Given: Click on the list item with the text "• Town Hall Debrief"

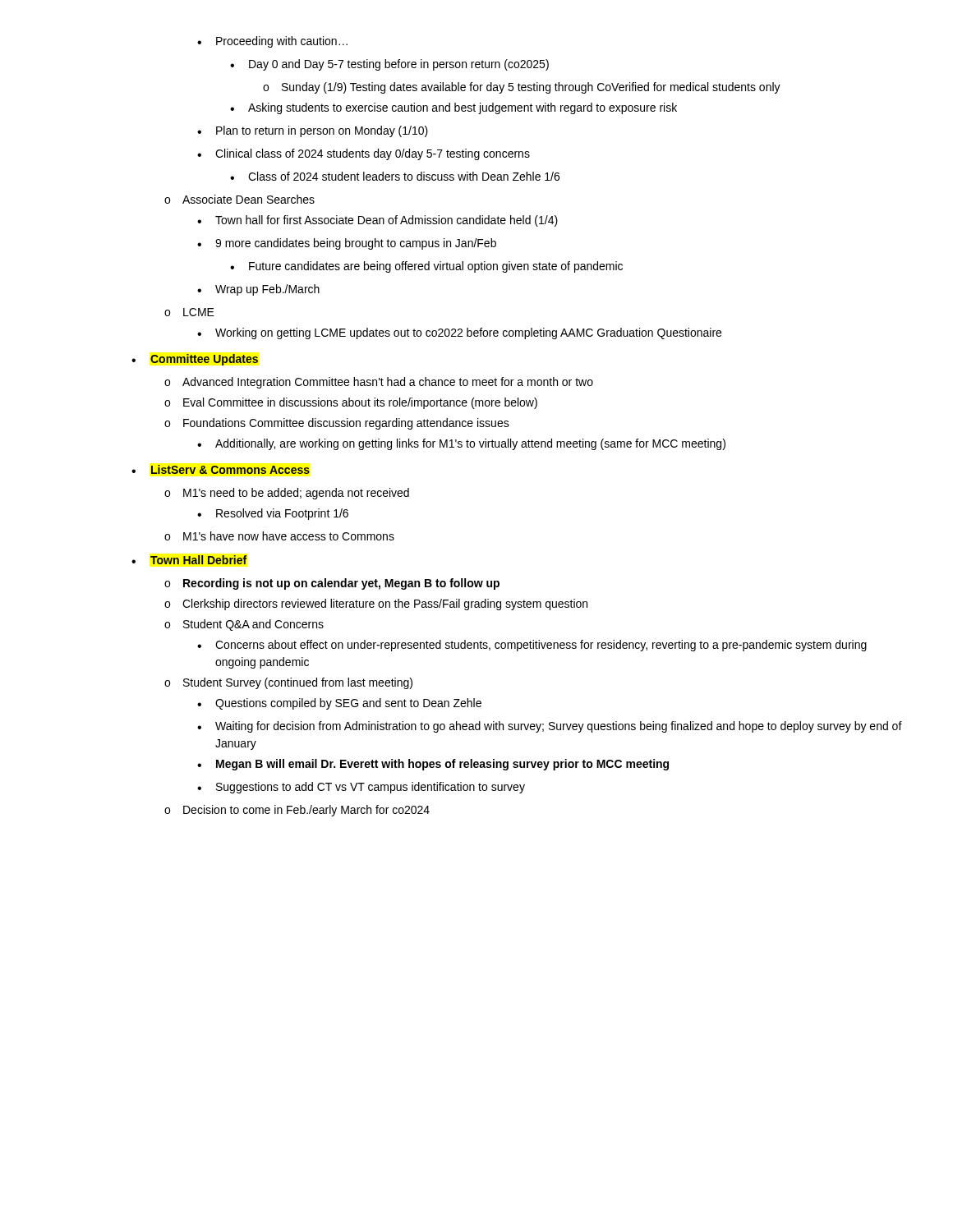Looking at the screenshot, I should (x=189, y=560).
